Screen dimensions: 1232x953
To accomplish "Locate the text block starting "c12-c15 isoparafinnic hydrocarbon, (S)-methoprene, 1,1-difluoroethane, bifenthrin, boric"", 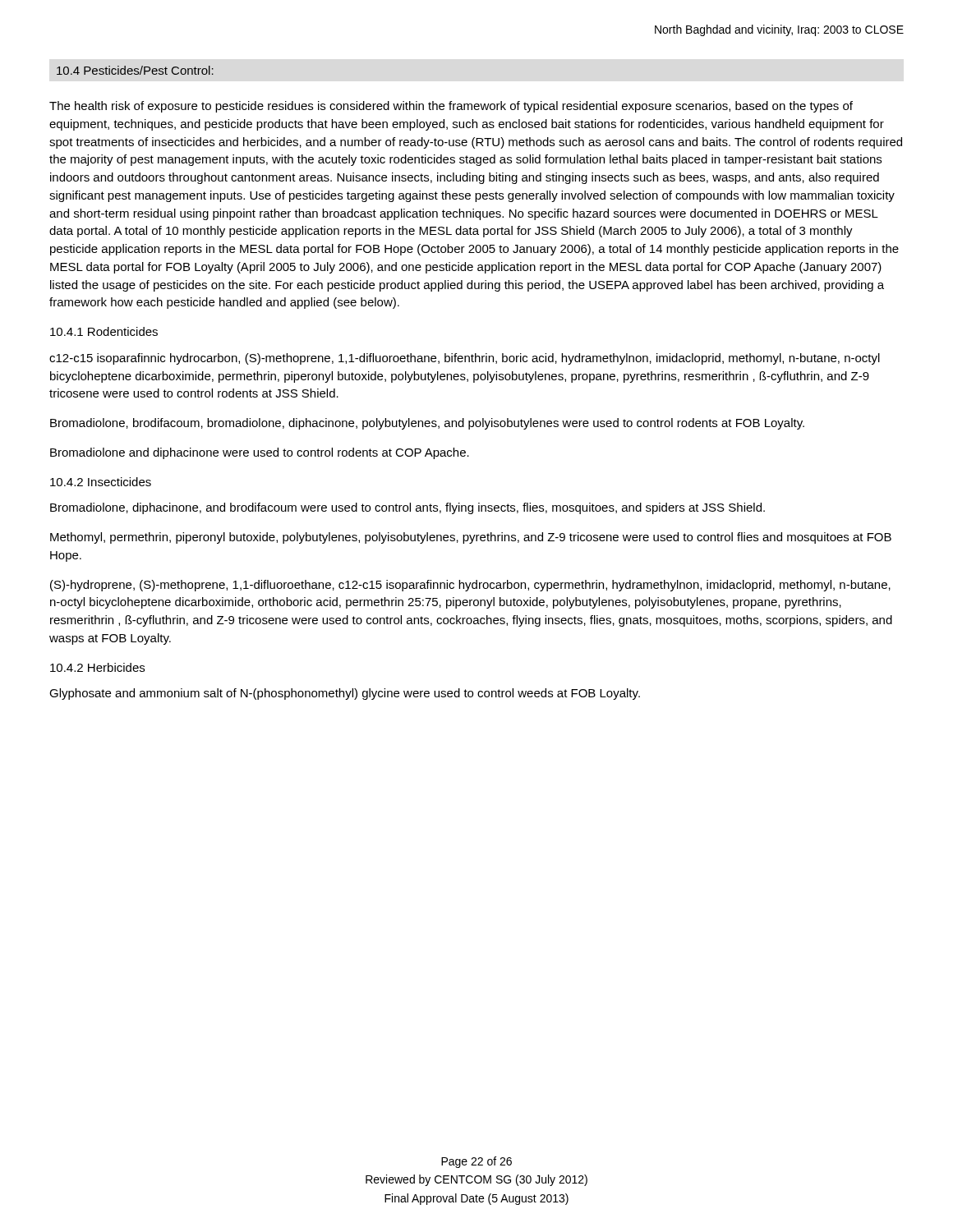I will [465, 359].
